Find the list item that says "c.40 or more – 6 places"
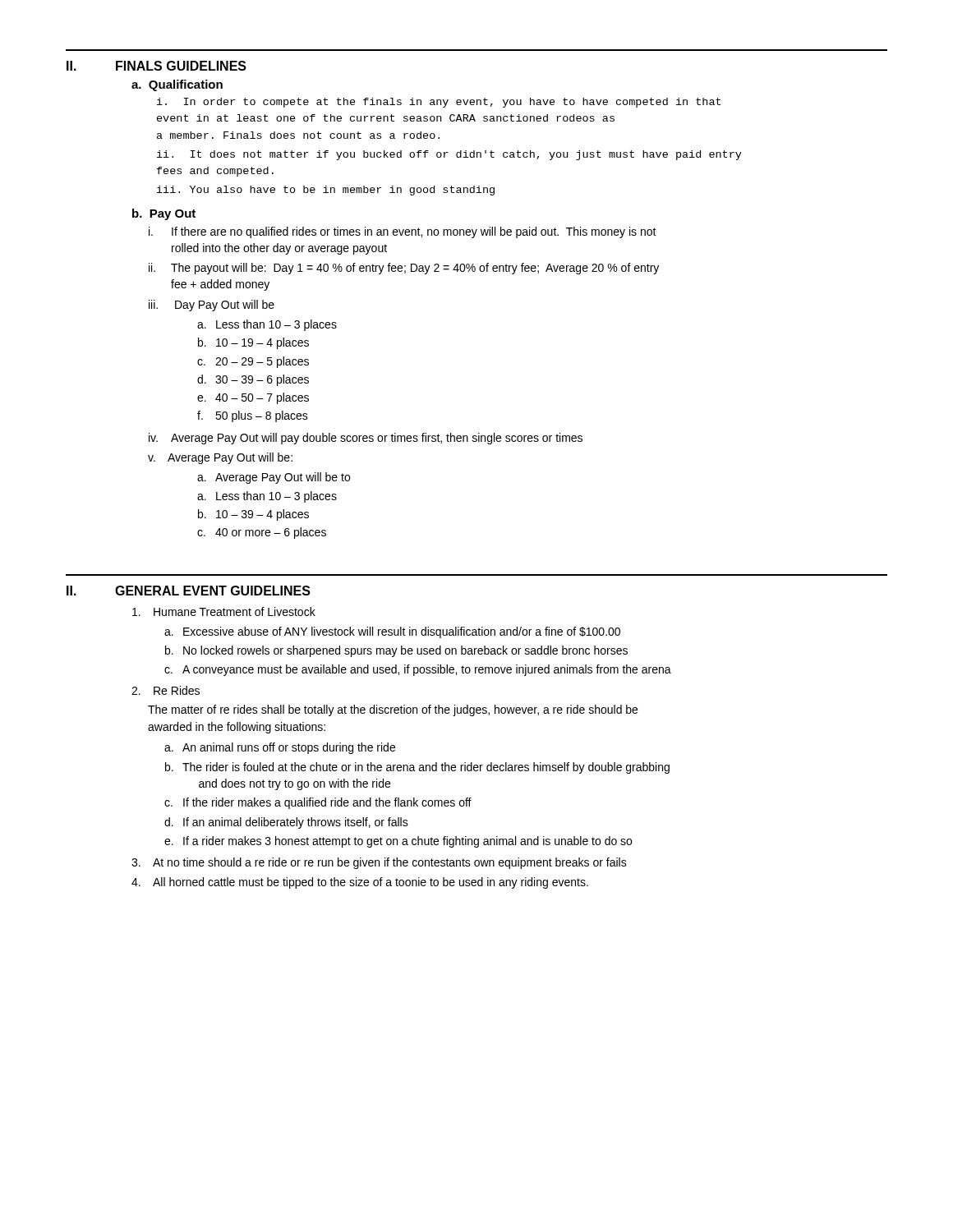Screen dimensions: 1232x953 (x=262, y=533)
